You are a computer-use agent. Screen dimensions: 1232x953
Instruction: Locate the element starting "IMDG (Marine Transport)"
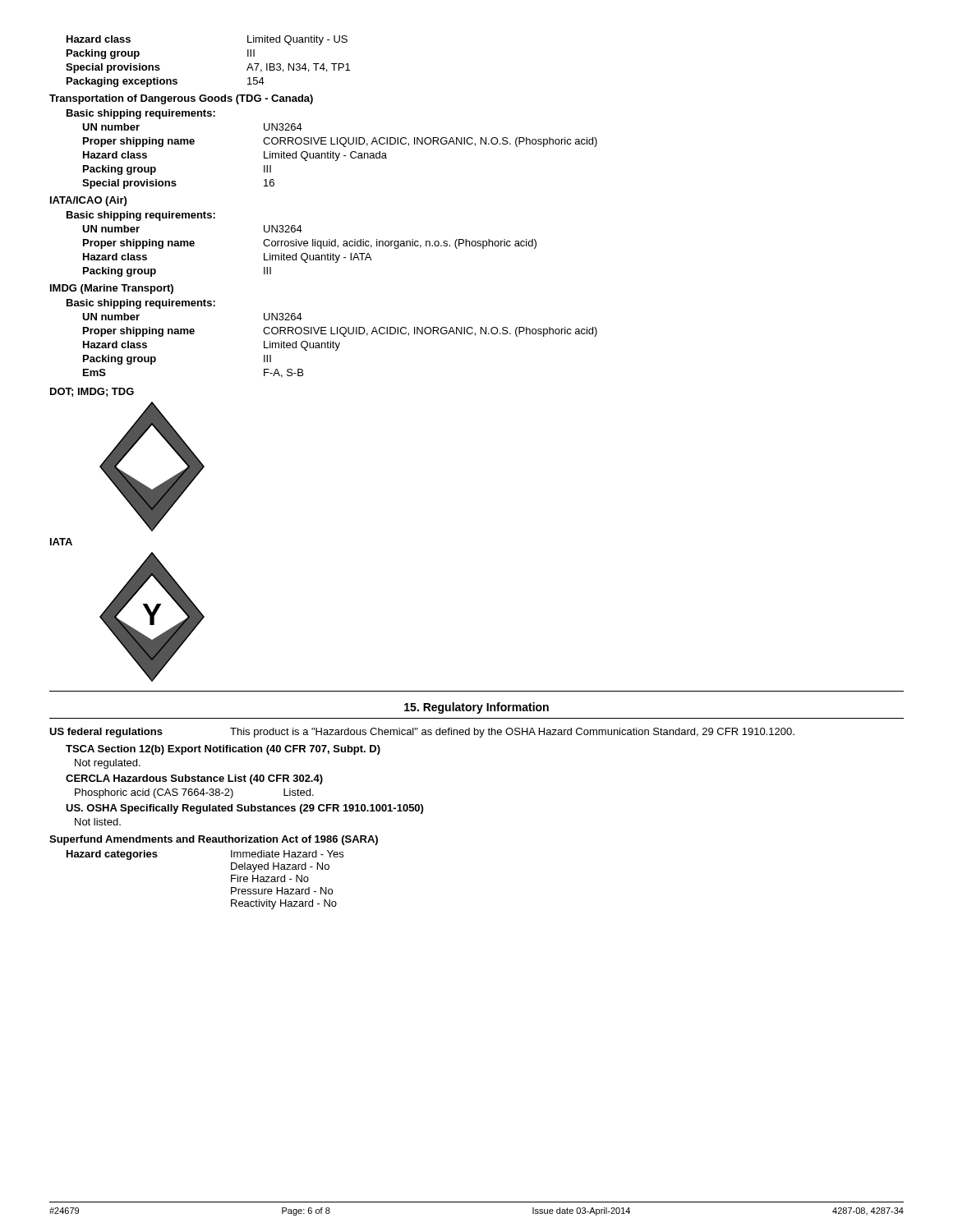[x=112, y=288]
